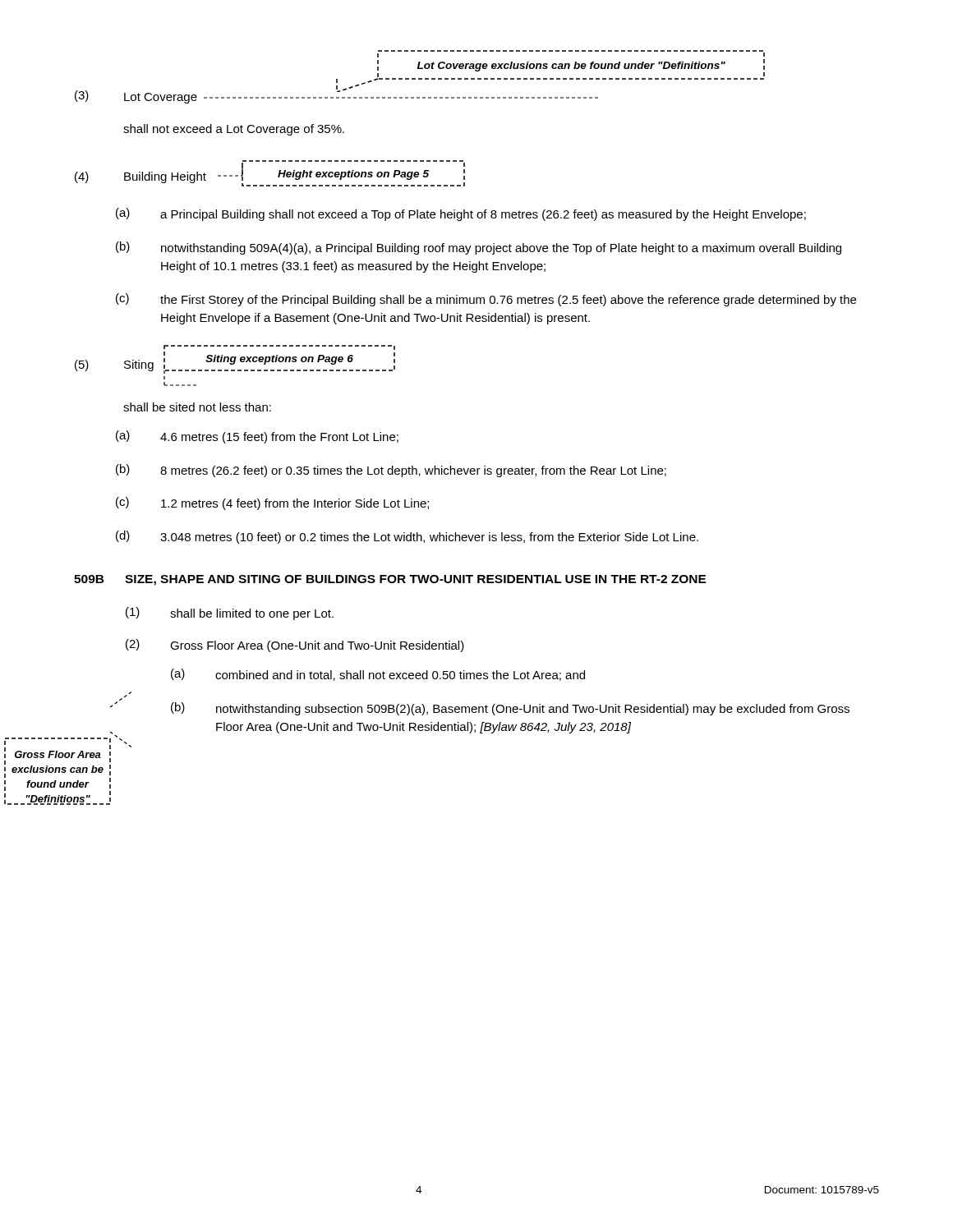953x1232 pixels.
Task: Find the block starting "(4) Building Height Height exceptions on"
Action: [273, 176]
